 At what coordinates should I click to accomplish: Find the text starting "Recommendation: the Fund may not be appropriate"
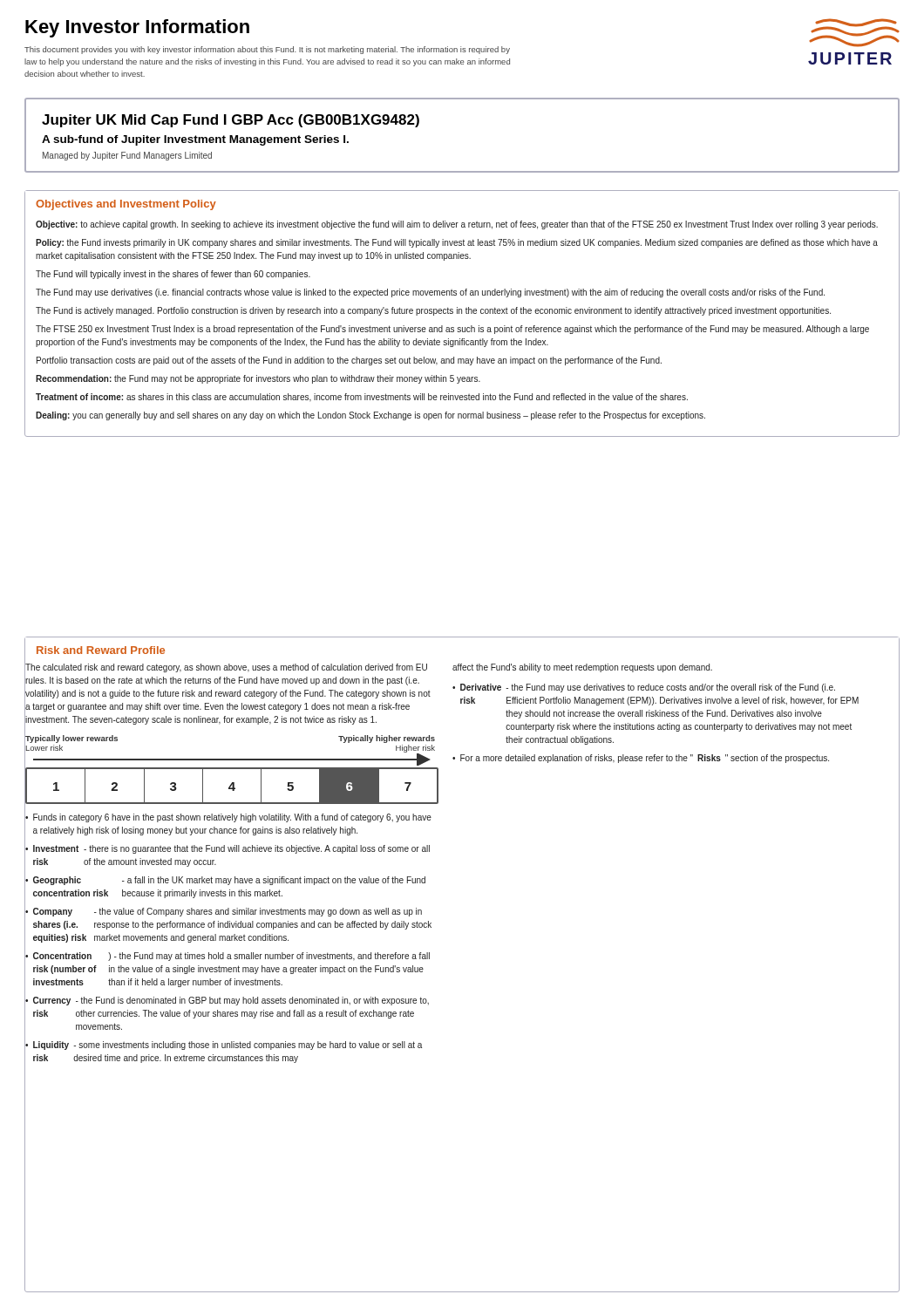258,379
